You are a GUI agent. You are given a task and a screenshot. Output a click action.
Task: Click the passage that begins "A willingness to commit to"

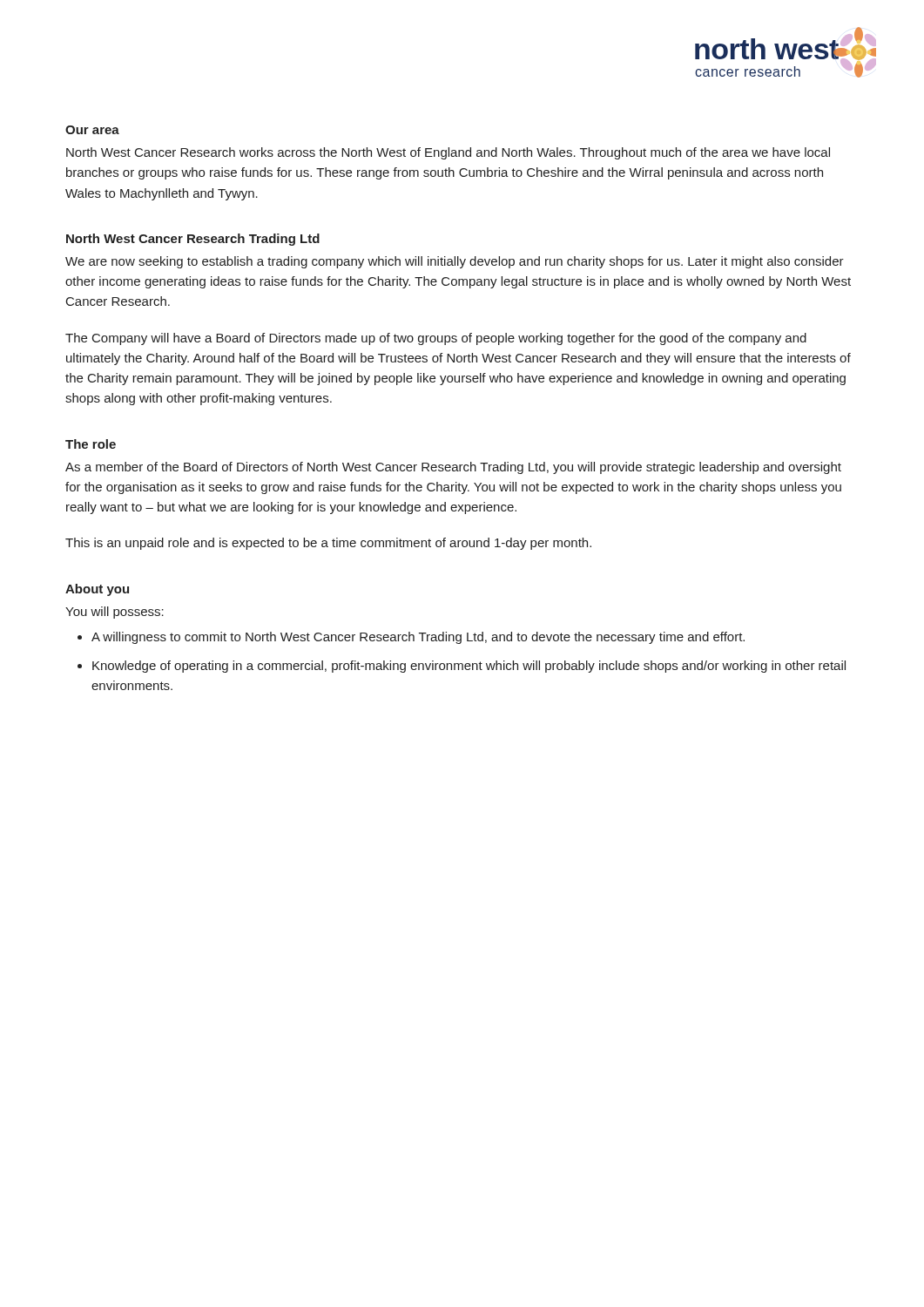[419, 636]
